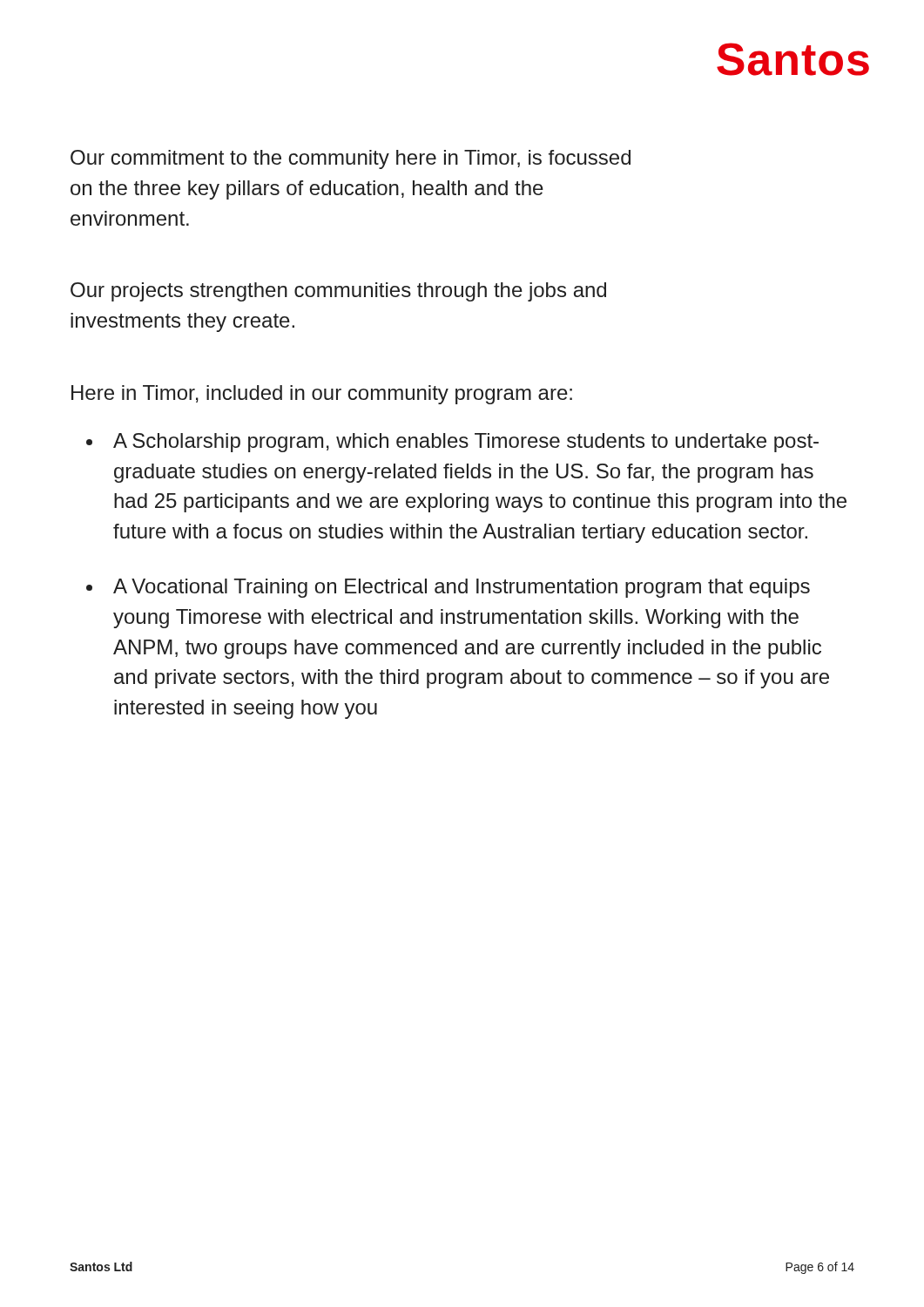
Task: Point to the block beginning "A Scholarship program, which enables Timorese students"
Action: coord(480,486)
